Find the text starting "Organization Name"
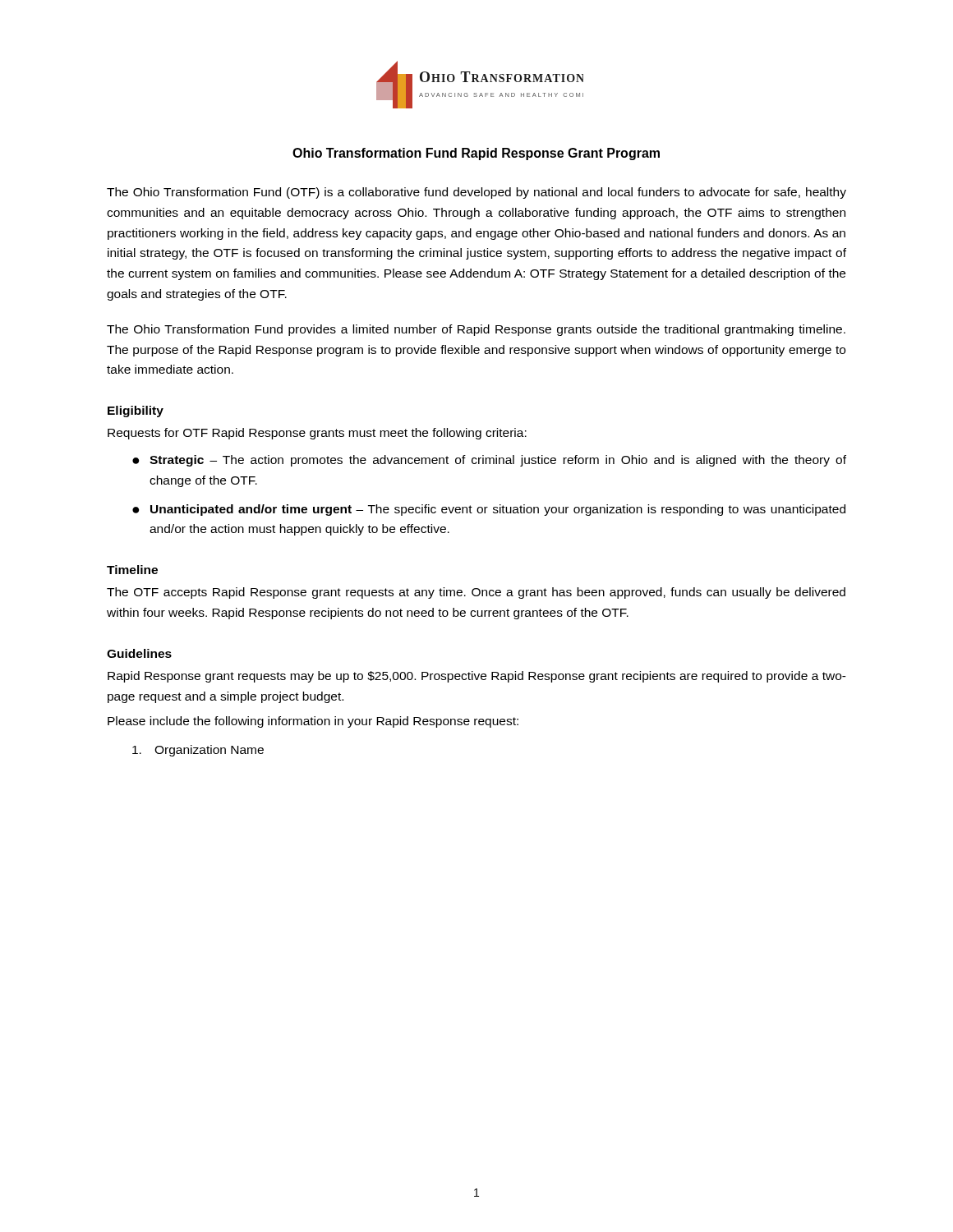Screen dimensions: 1232x953 click(198, 750)
